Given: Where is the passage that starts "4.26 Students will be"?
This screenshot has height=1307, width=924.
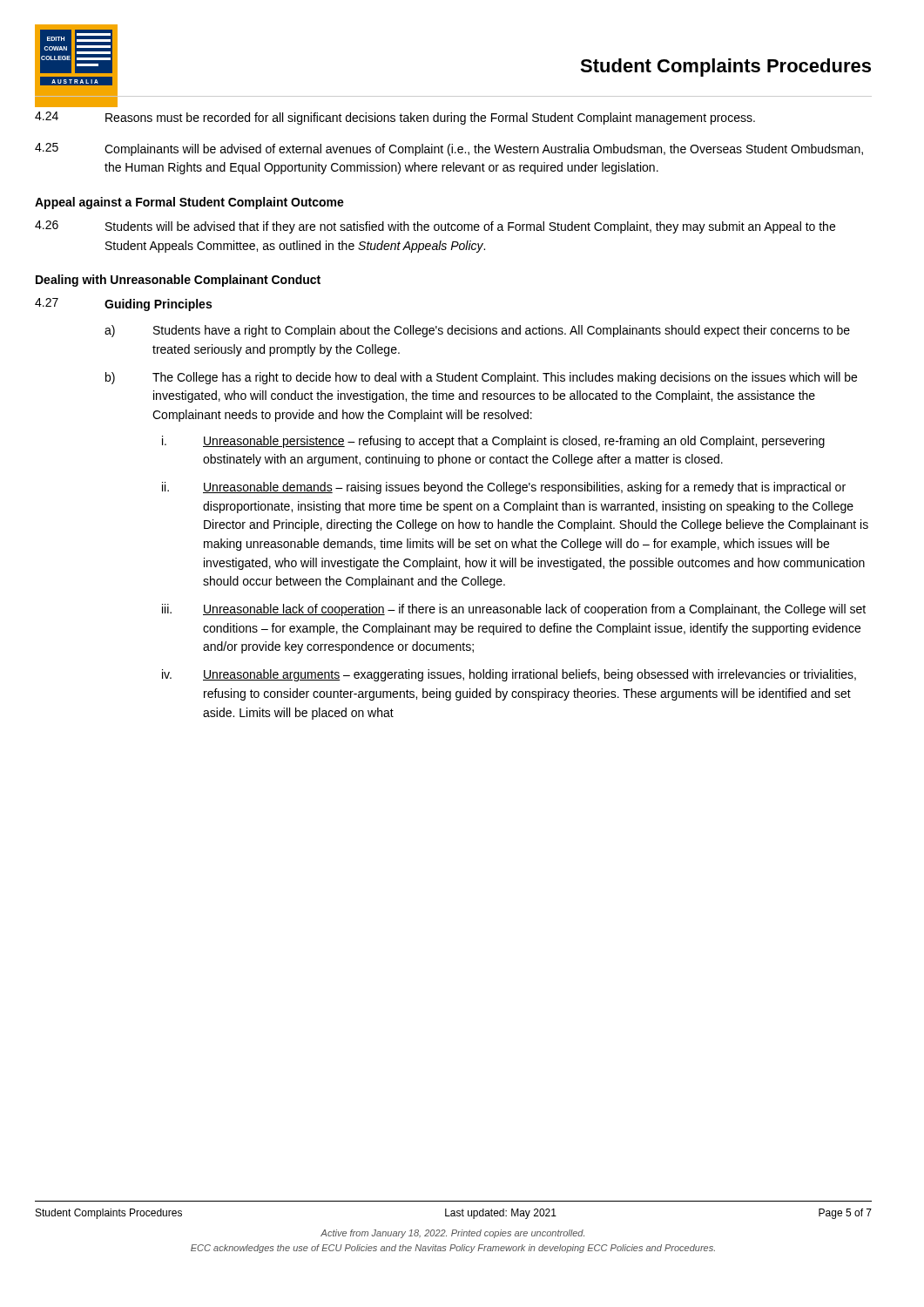Looking at the screenshot, I should click(453, 237).
